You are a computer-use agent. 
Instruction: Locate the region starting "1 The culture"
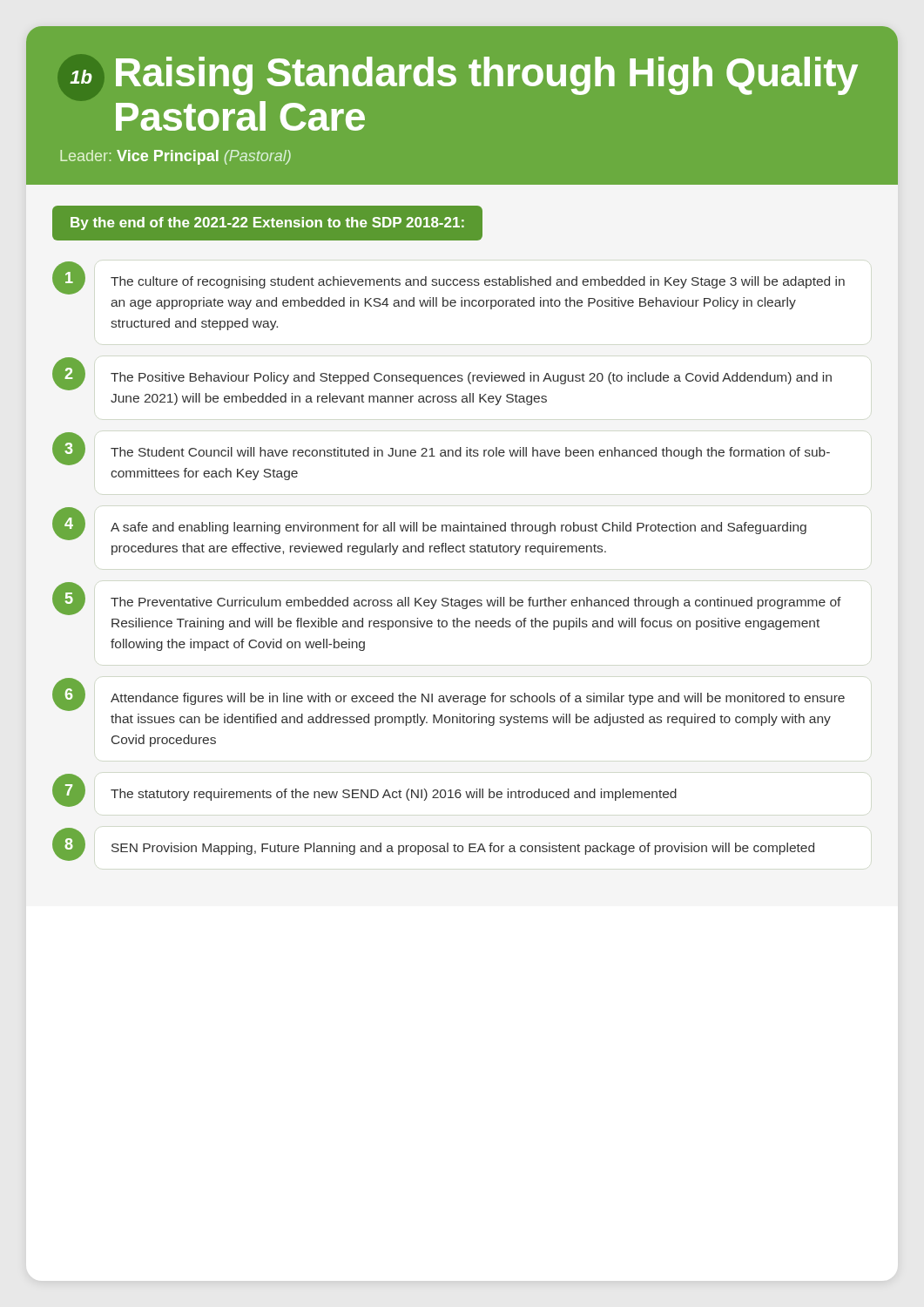[x=462, y=303]
